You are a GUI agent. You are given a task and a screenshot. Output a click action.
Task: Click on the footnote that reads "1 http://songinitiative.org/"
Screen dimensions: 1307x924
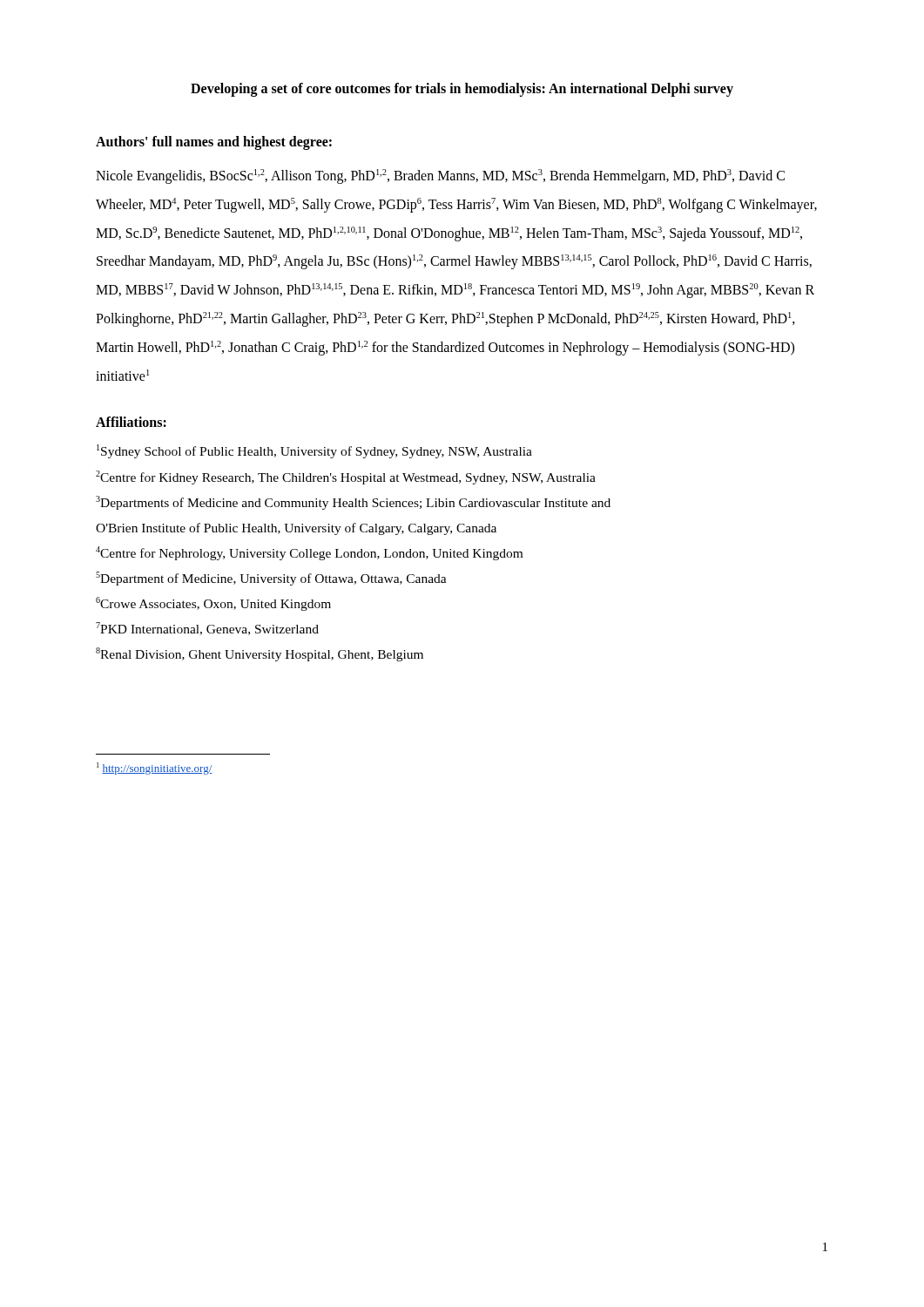tap(154, 767)
